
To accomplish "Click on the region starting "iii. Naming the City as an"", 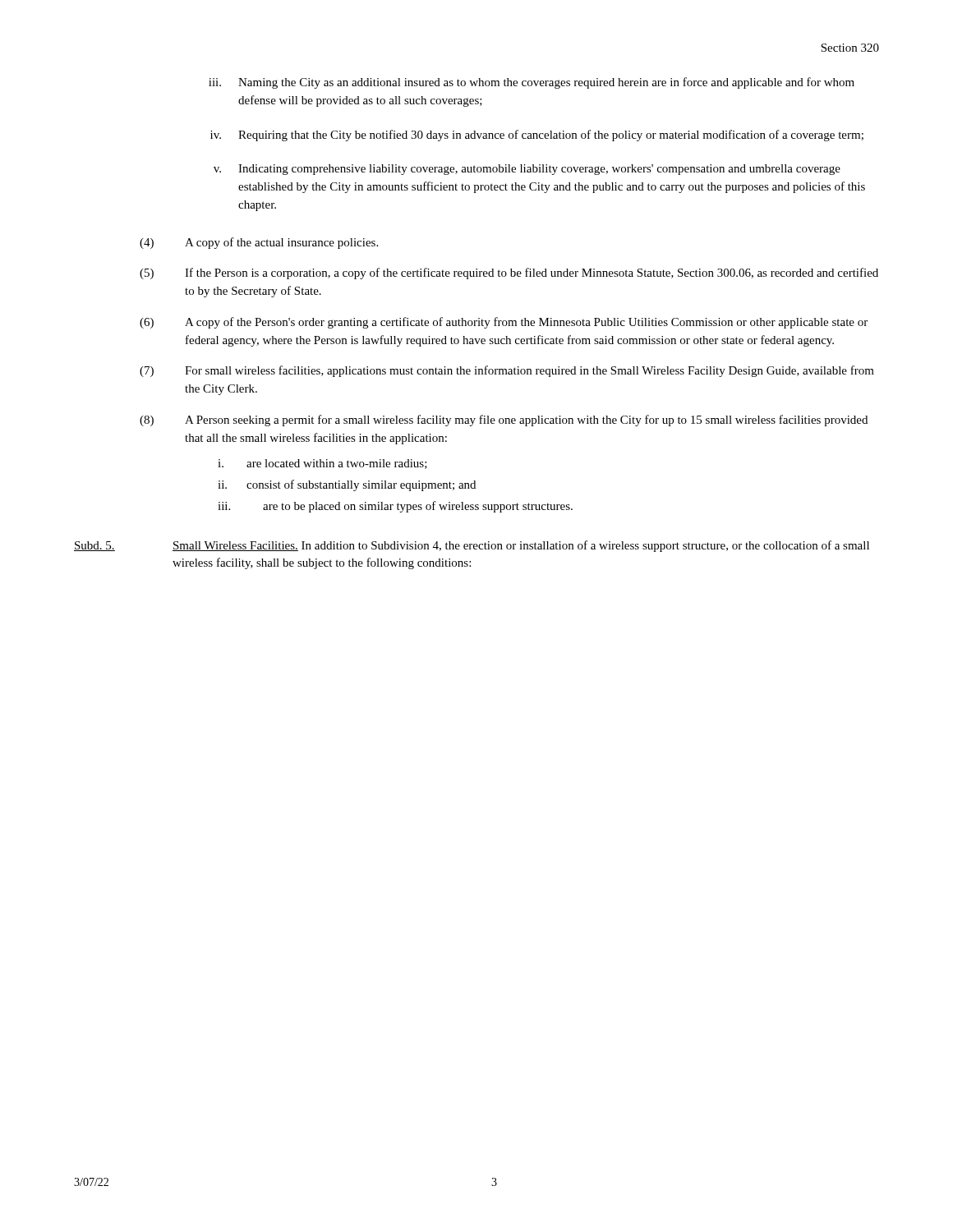I will [476, 92].
